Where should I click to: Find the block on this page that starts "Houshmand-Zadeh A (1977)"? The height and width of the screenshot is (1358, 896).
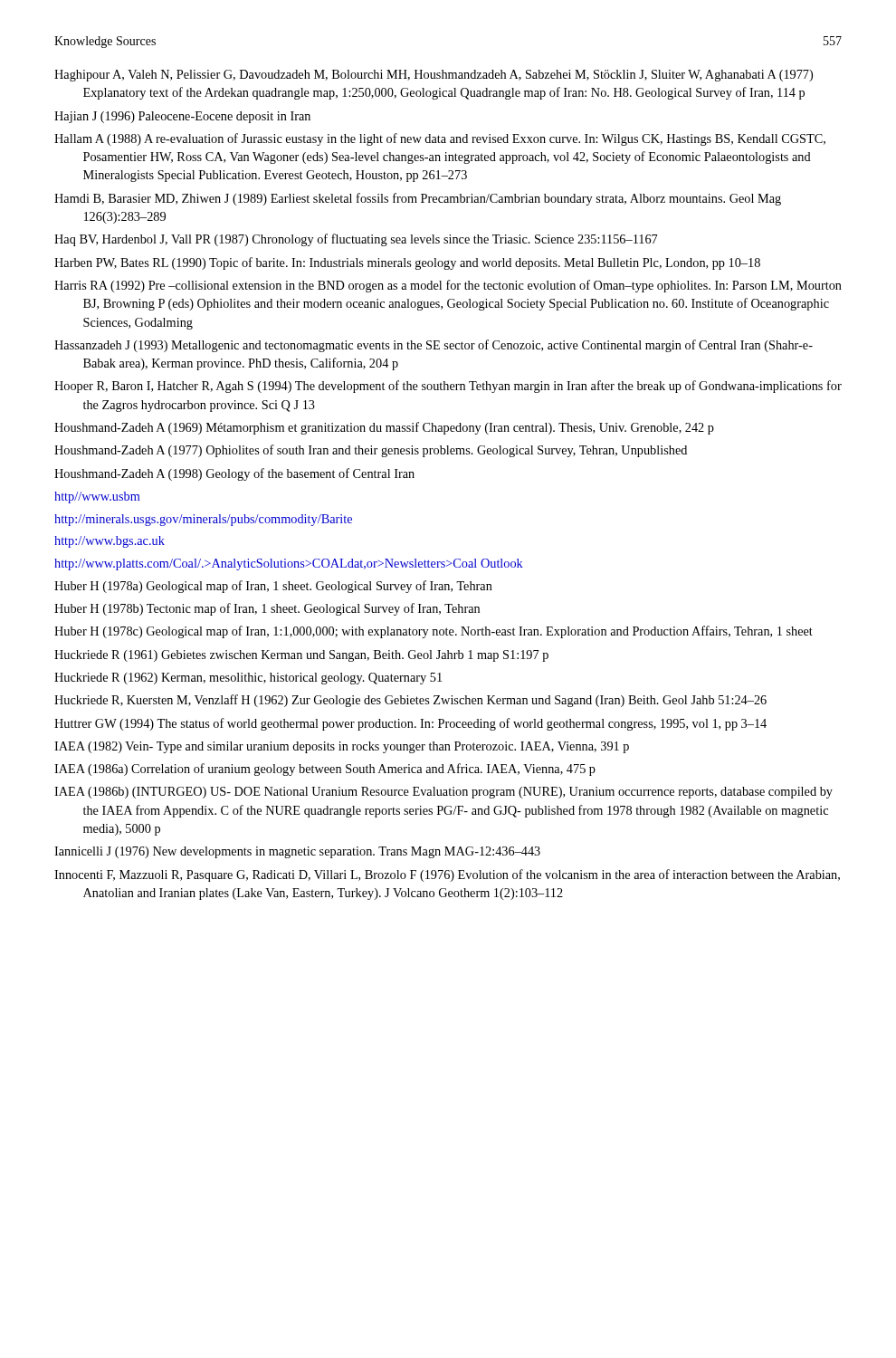point(371,450)
